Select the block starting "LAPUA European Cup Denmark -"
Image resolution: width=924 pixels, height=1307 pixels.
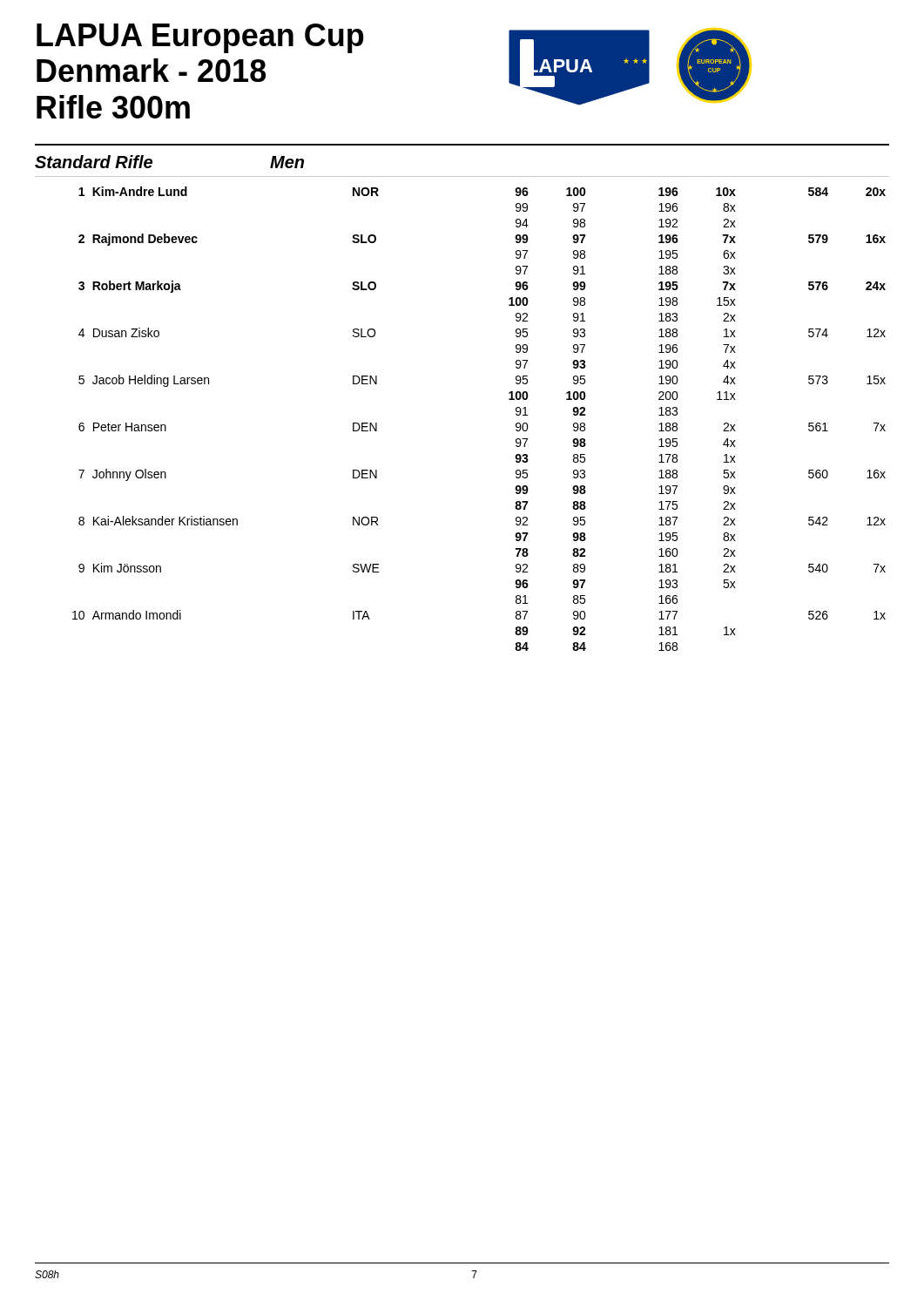(x=462, y=71)
